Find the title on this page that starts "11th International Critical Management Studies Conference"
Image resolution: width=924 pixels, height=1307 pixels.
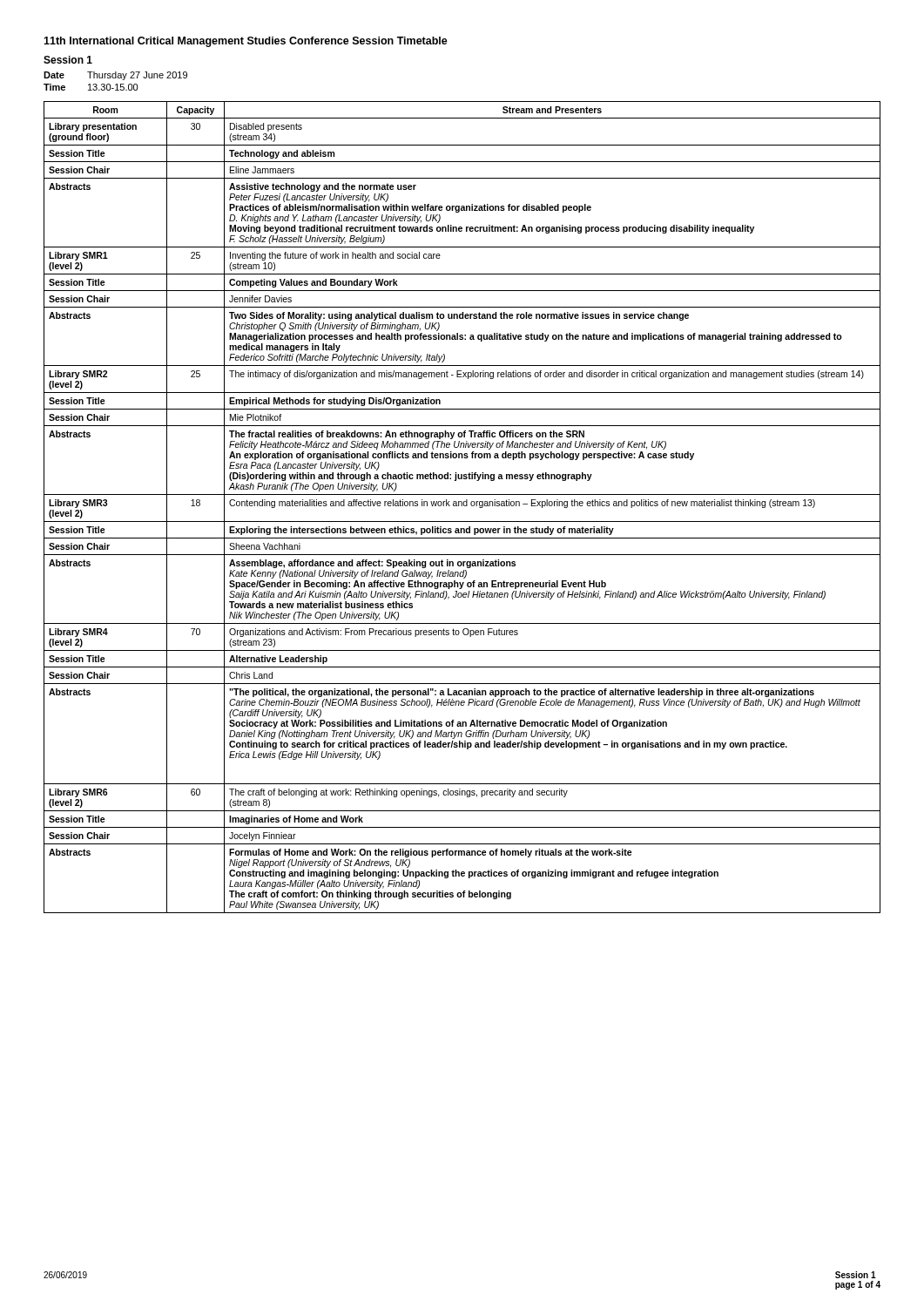point(245,41)
